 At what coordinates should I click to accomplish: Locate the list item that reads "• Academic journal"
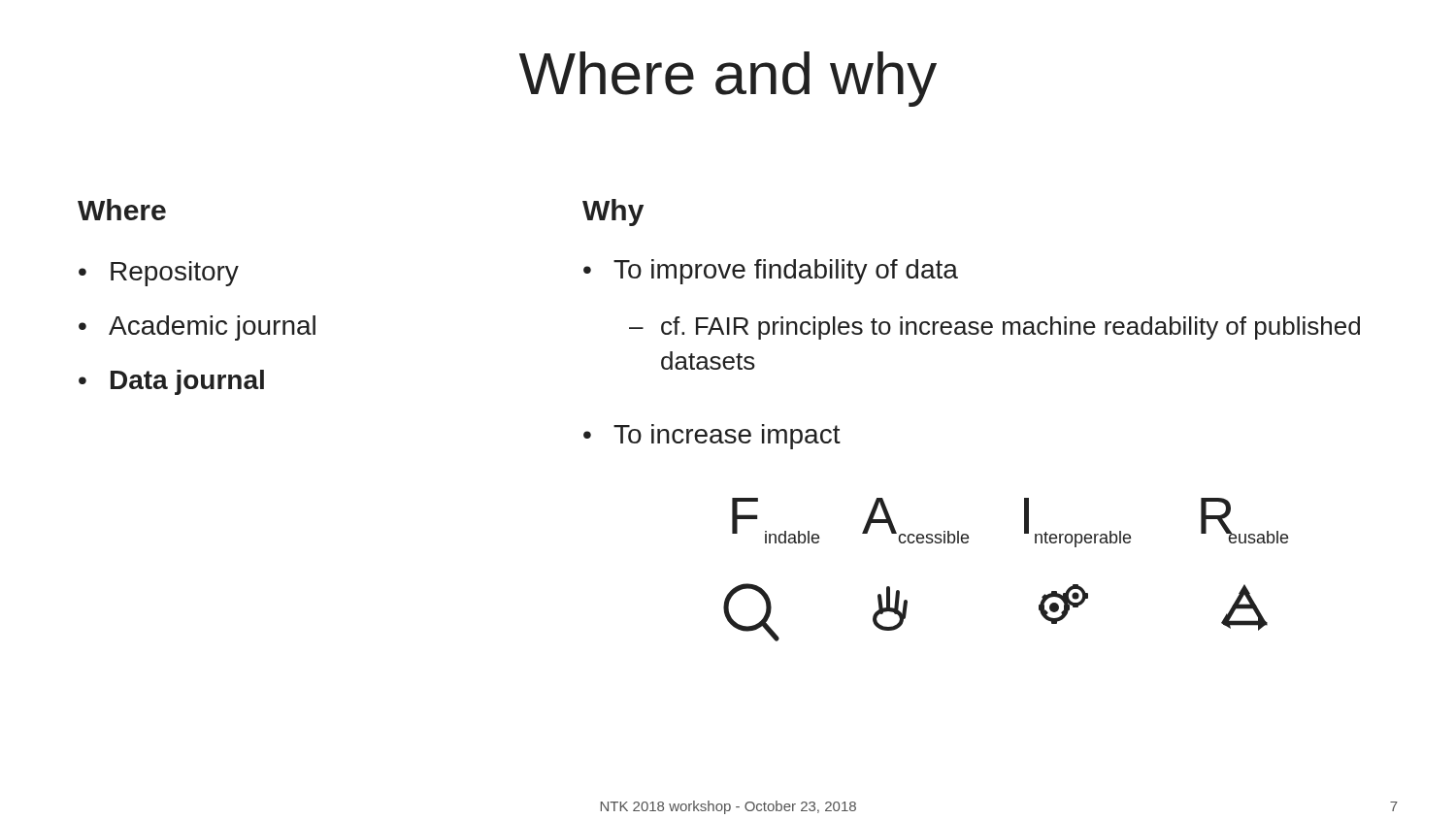click(x=197, y=326)
